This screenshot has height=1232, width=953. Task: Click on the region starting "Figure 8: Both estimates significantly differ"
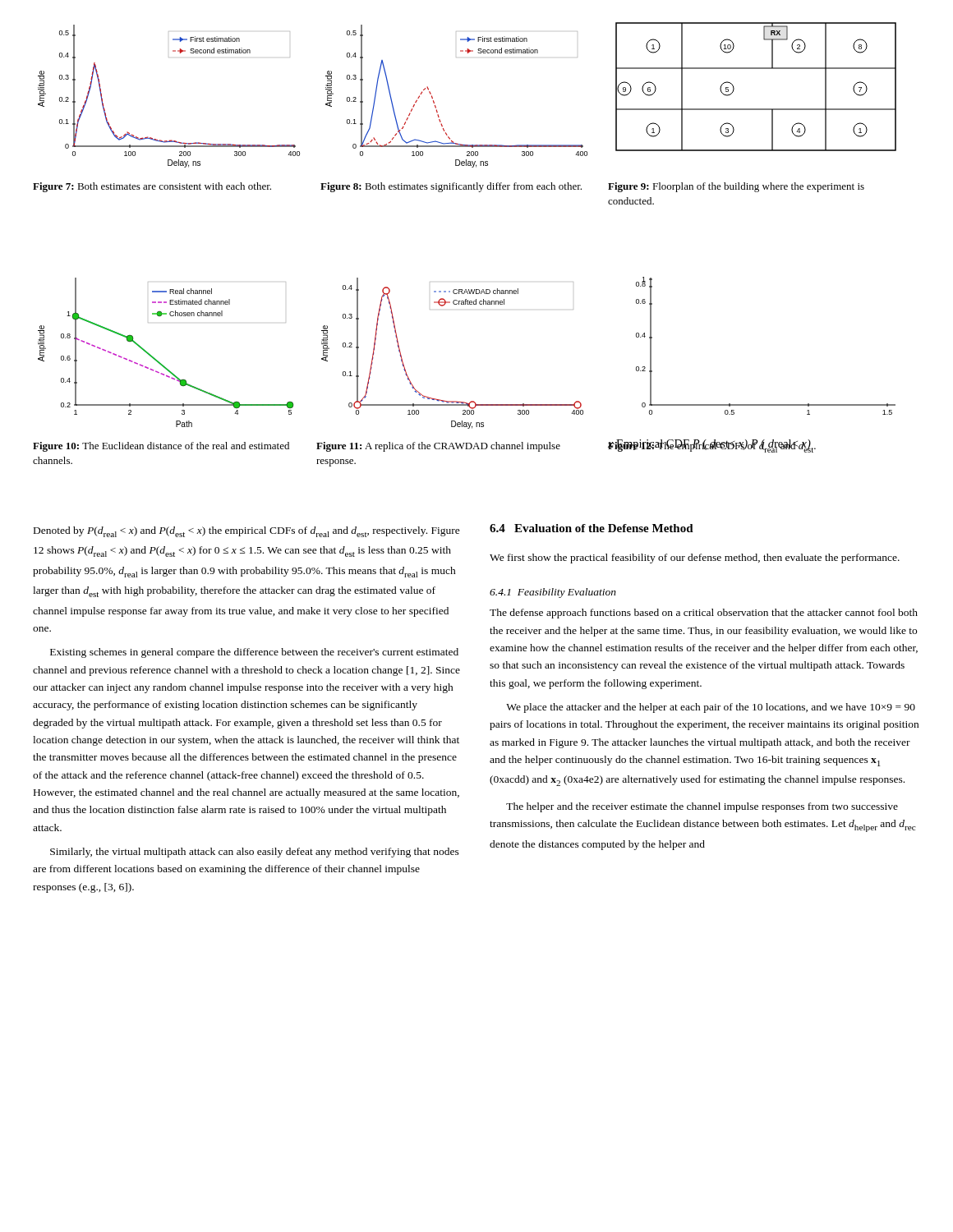[451, 186]
